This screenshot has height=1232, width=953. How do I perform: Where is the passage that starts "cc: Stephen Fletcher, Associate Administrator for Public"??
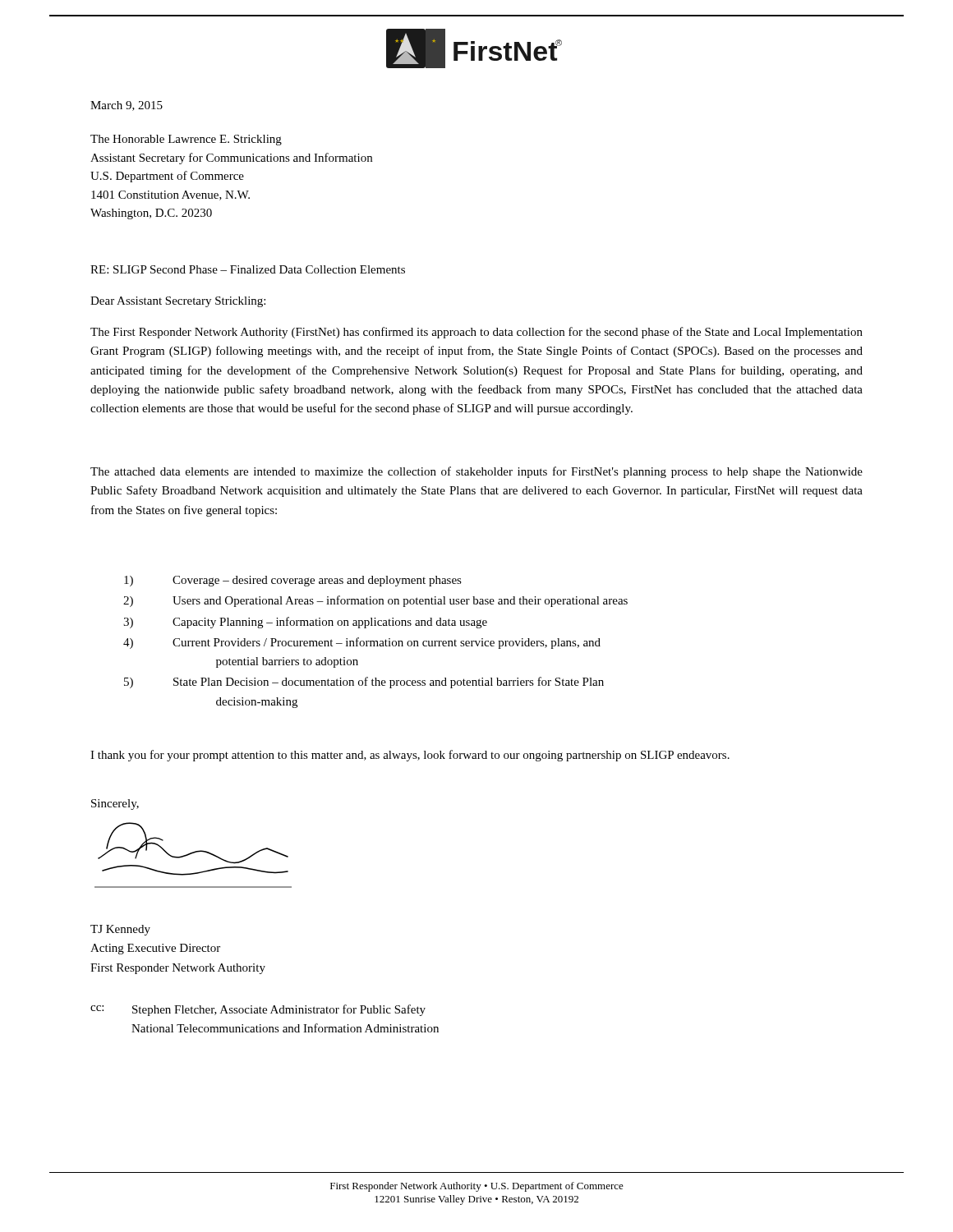[258, 1010]
